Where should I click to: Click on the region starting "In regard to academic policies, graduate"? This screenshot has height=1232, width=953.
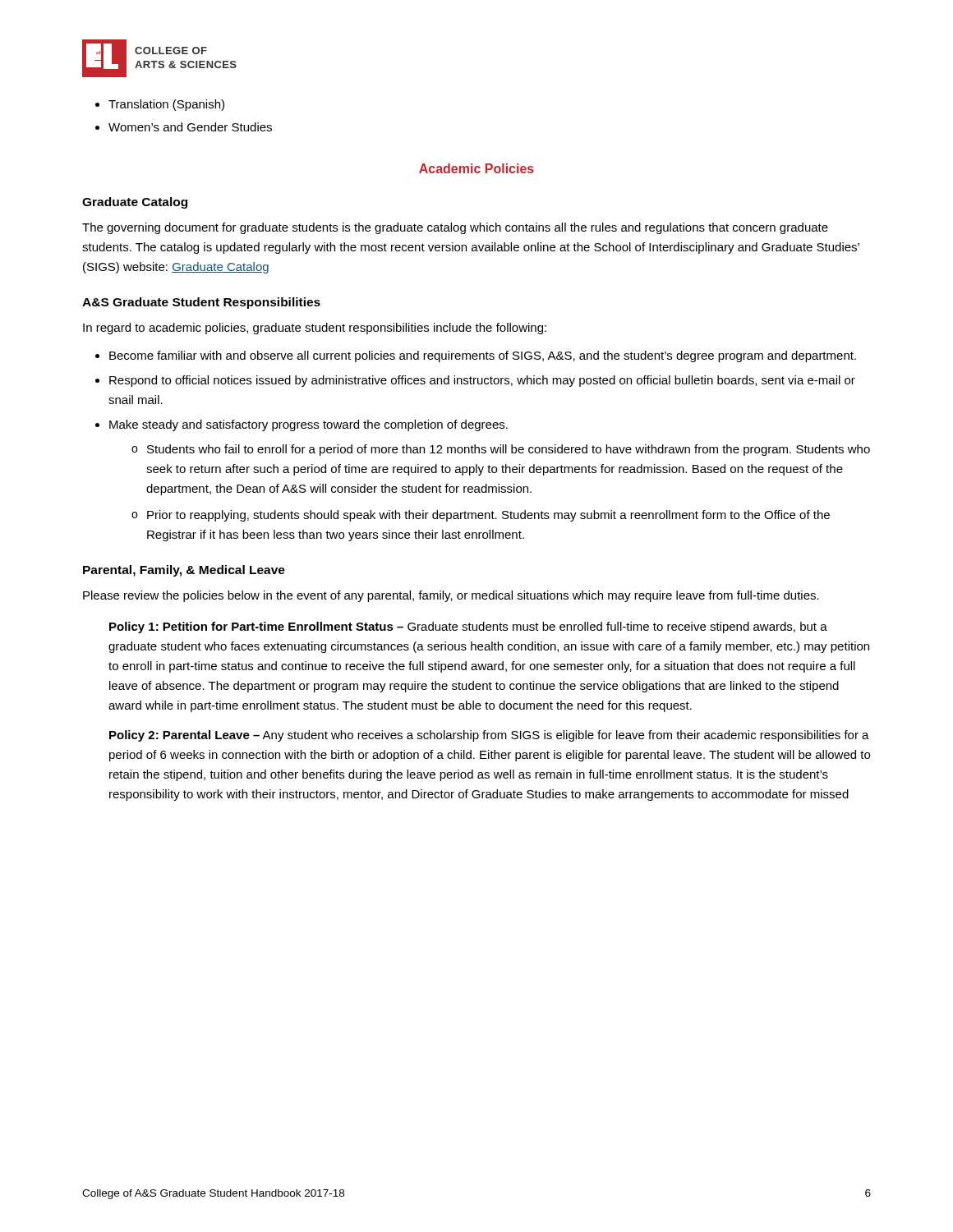point(315,327)
